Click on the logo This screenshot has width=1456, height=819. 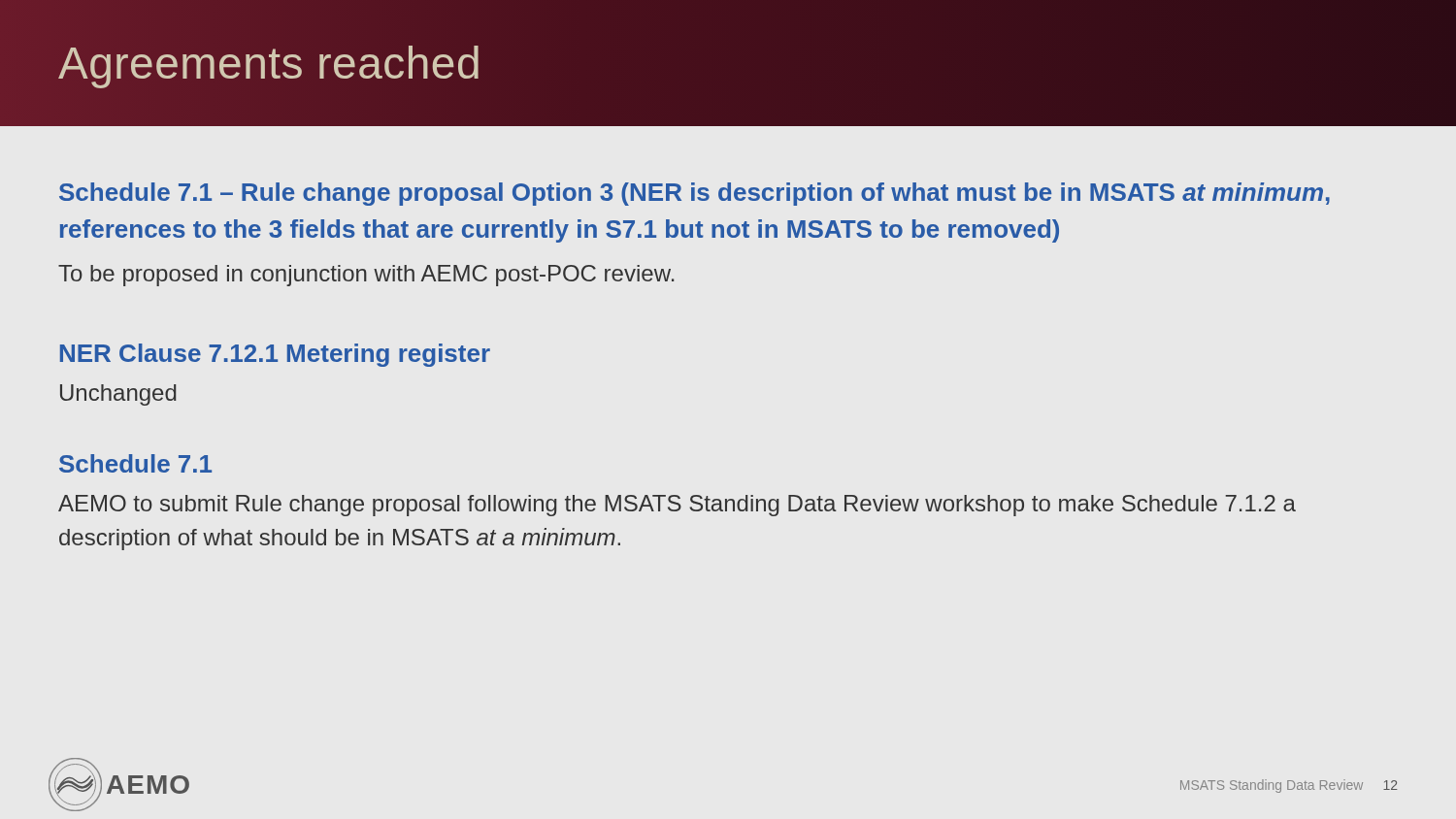(x=120, y=785)
